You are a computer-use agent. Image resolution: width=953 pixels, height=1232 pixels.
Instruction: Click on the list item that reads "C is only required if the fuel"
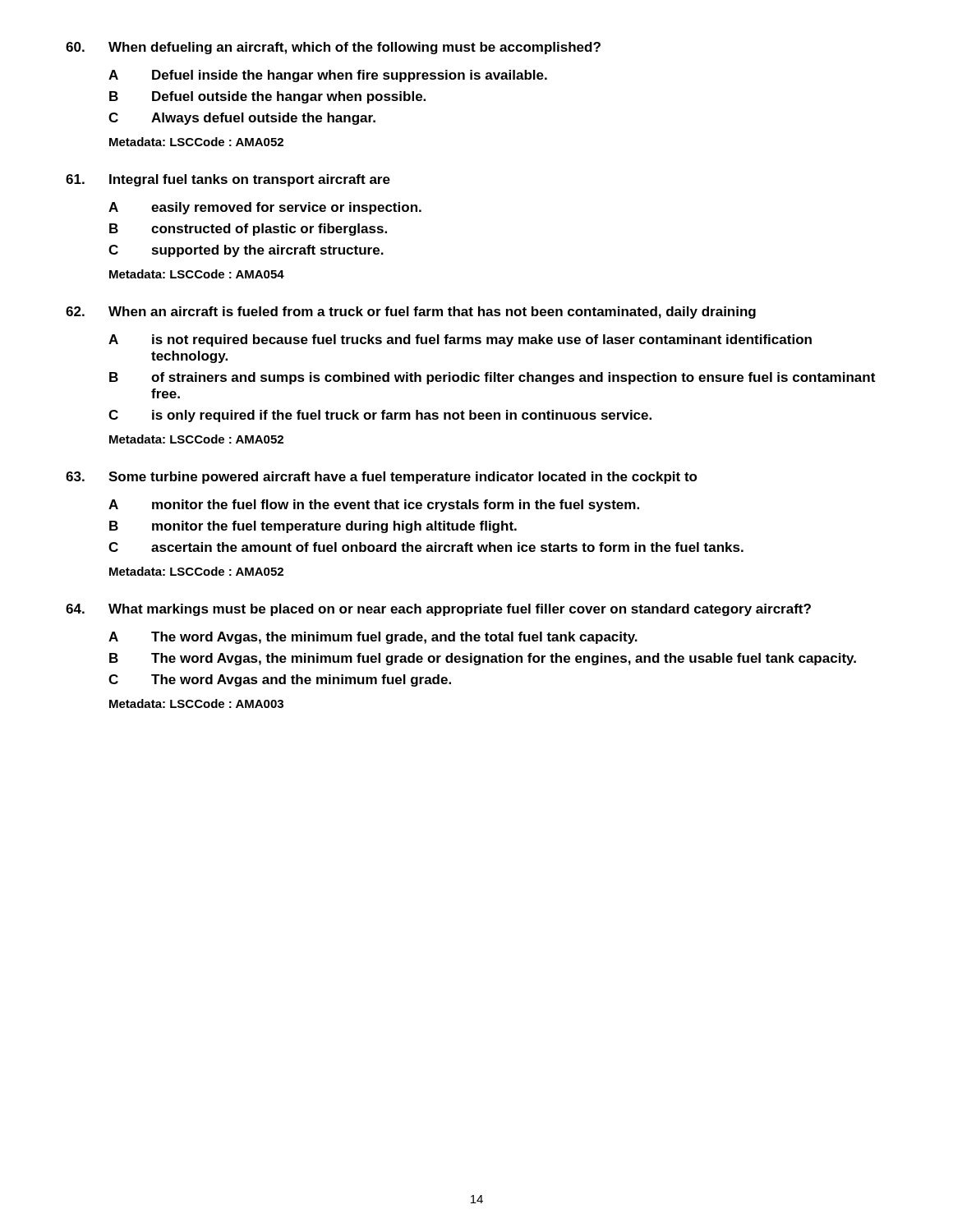(476, 416)
